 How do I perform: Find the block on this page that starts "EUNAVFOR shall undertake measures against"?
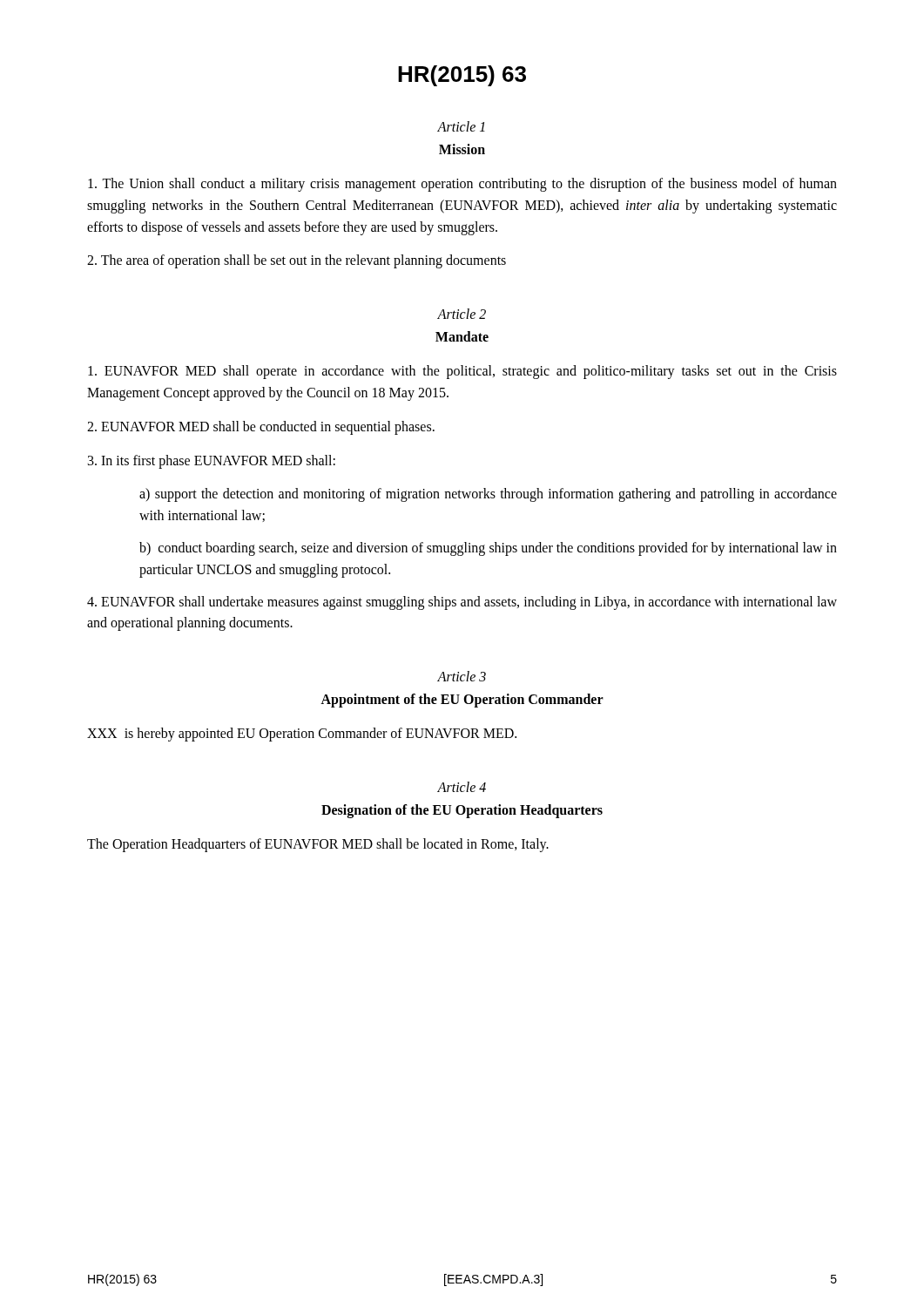click(x=462, y=612)
